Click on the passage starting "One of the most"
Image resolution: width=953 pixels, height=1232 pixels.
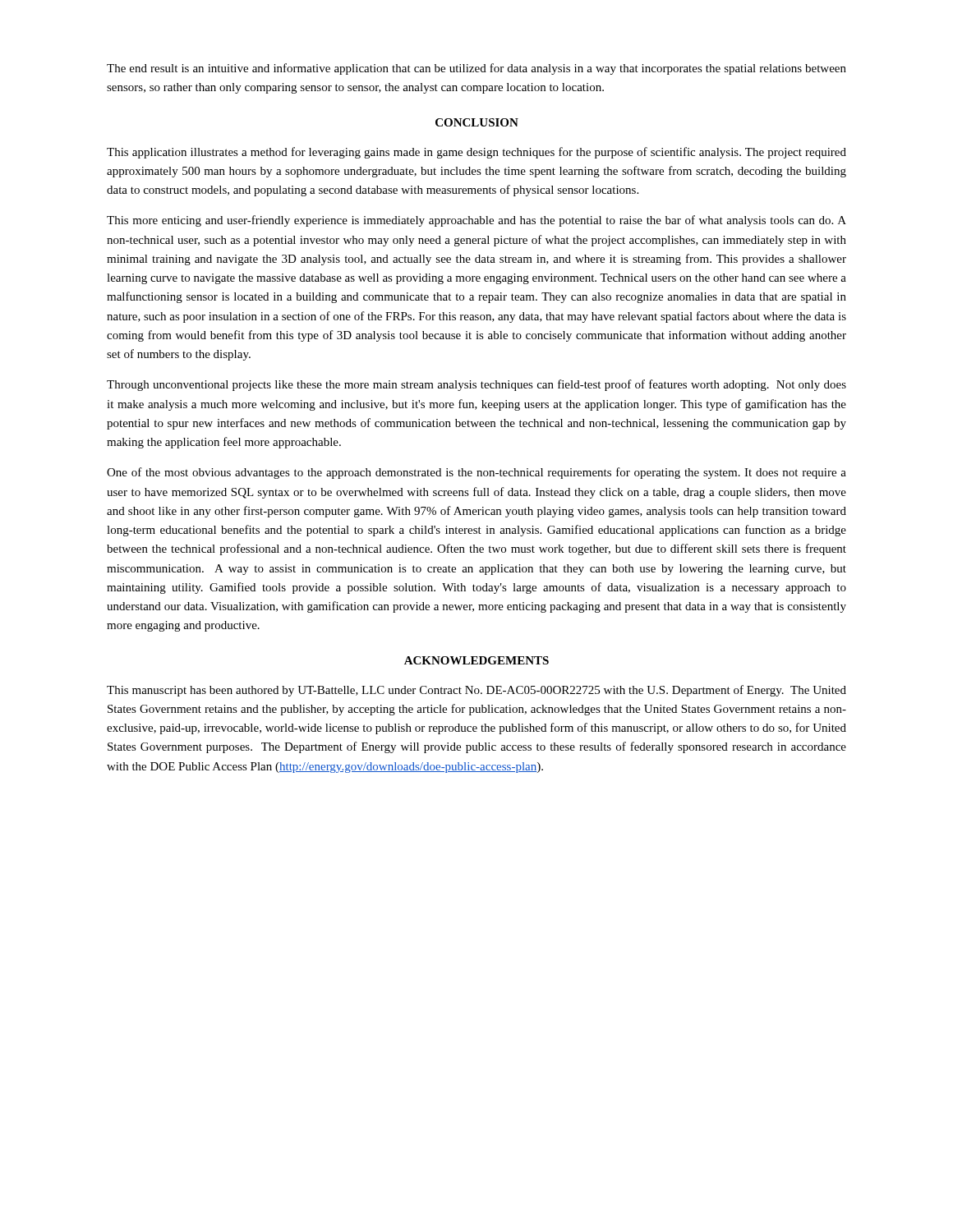[476, 549]
